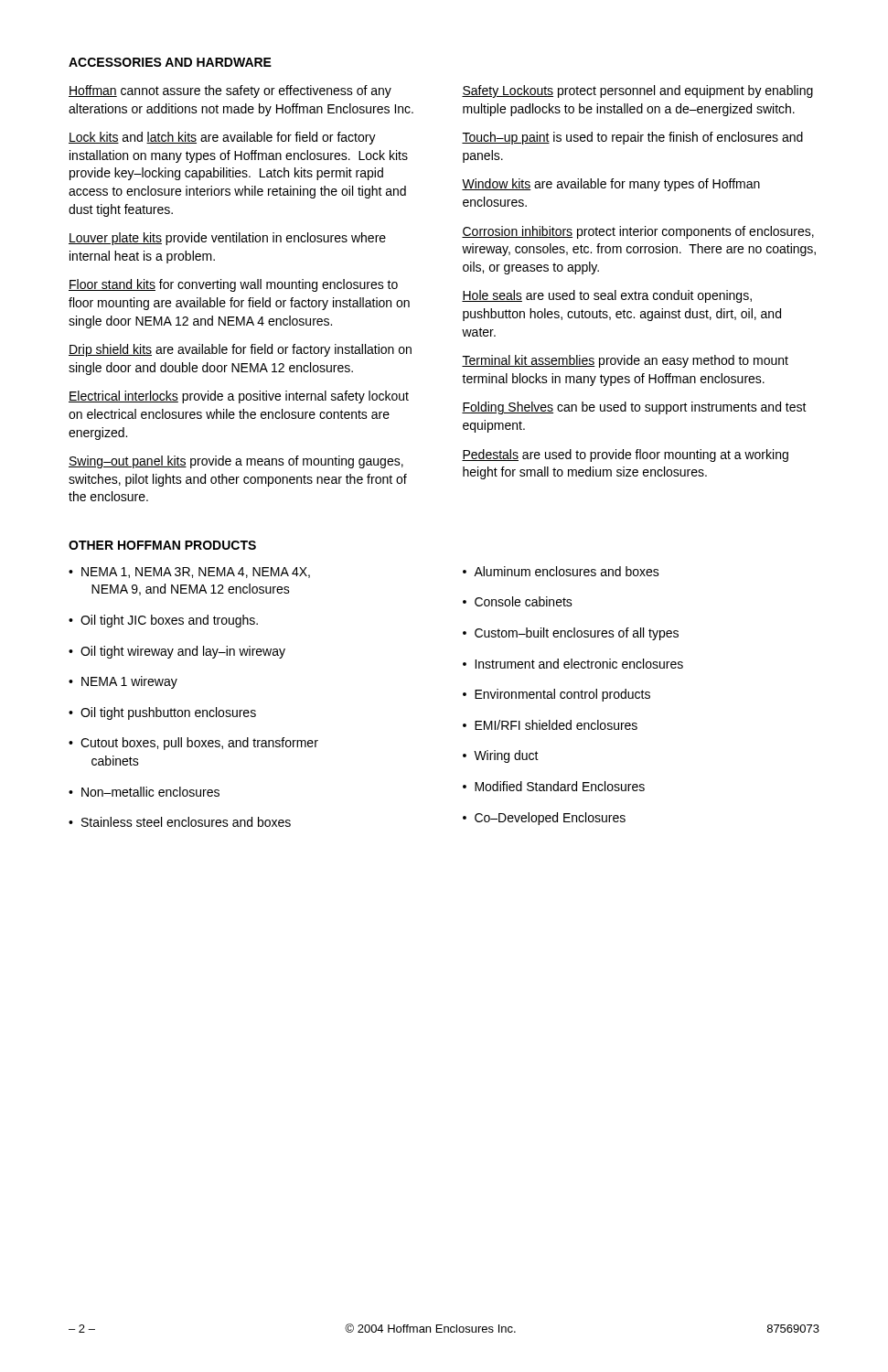The width and height of the screenshot is (888, 1372).
Task: Select the section header that reads "OTHER HOFFMAN PRODUCTS"
Action: pyautogui.click(x=162, y=545)
